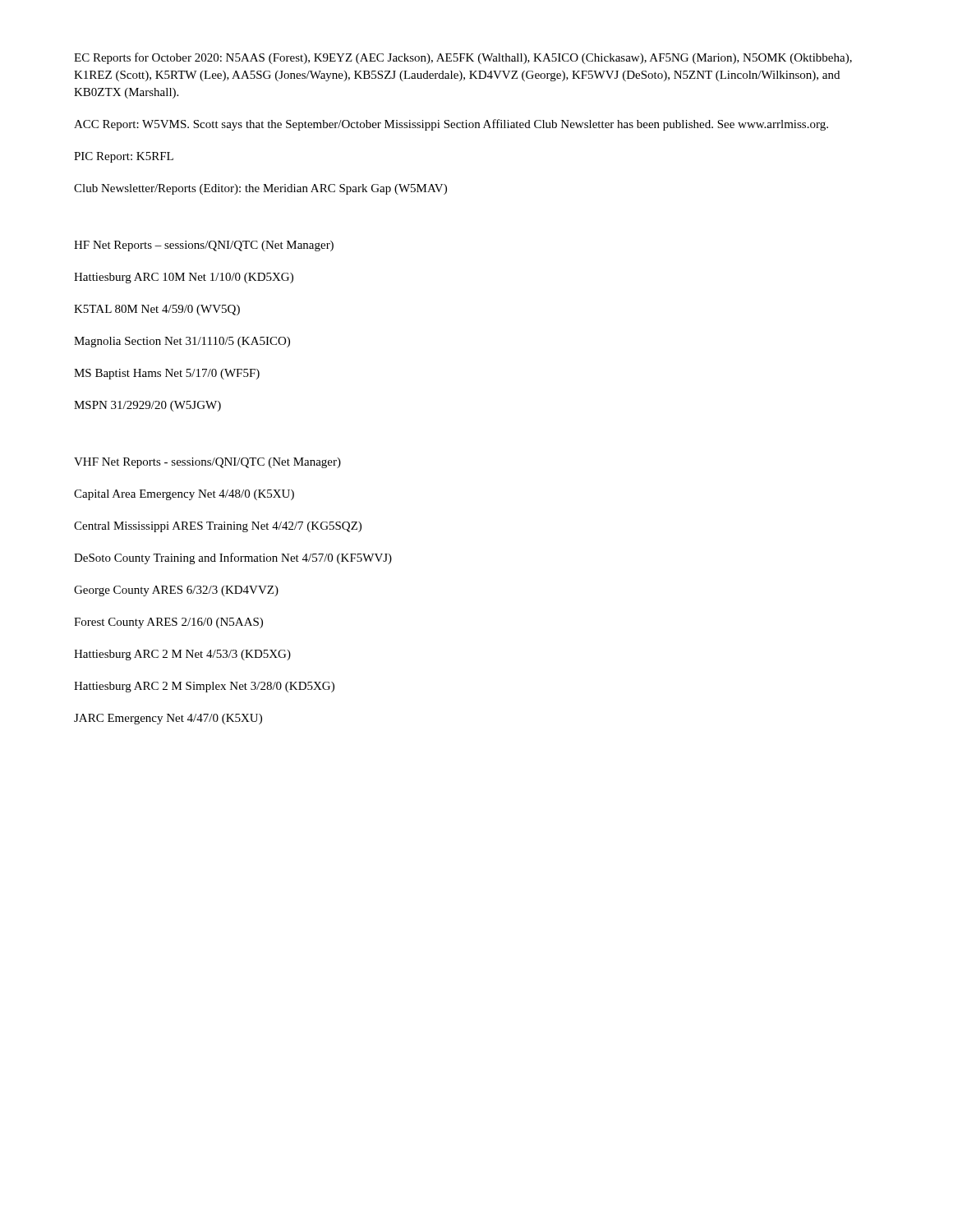Point to the block starting "Club Newsletter/Reports (Editor):"
Image resolution: width=953 pixels, height=1232 pixels.
[x=261, y=188]
